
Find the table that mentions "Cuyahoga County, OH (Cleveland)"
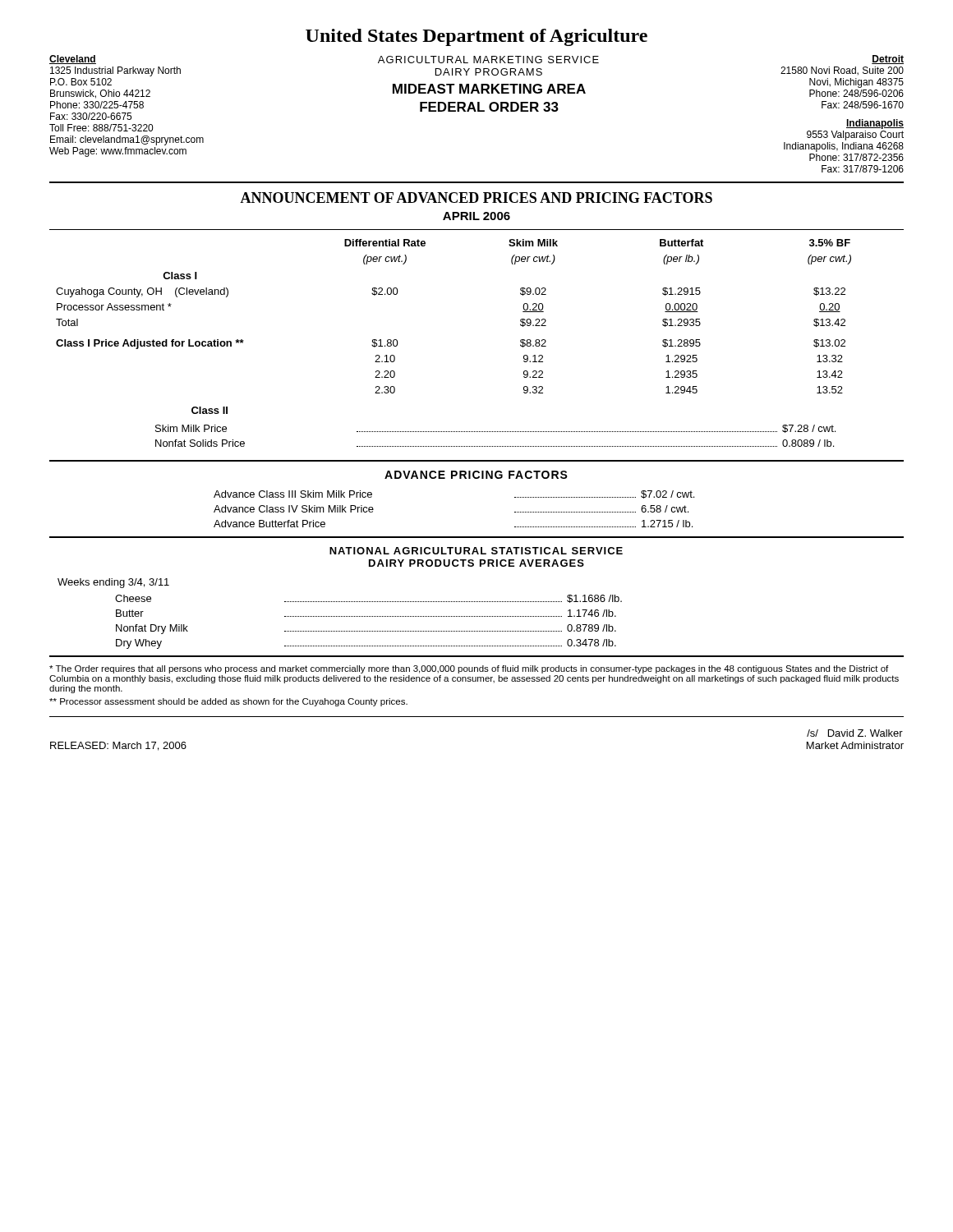pos(476,344)
